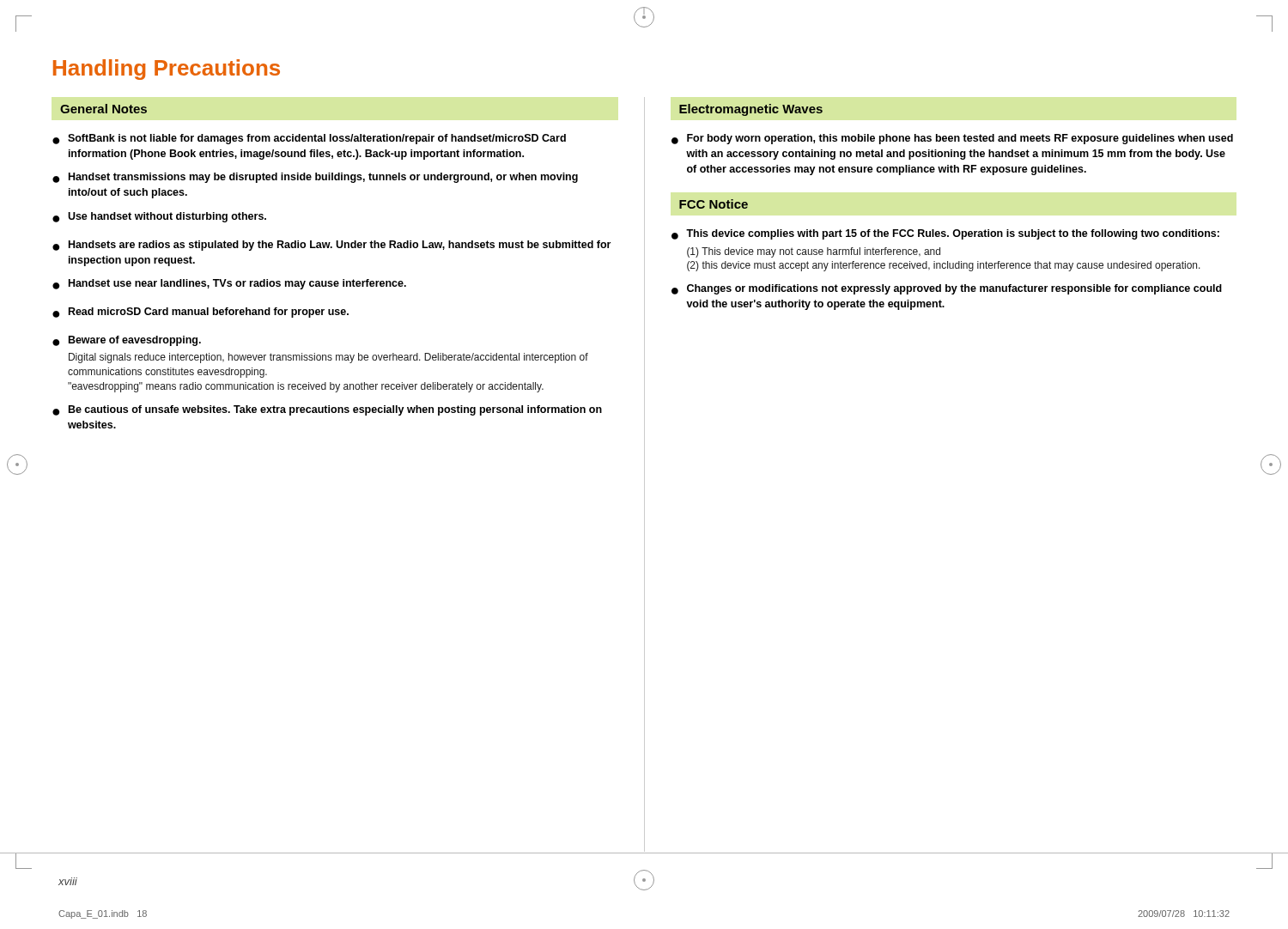This screenshot has height=929, width=1288.
Task: Click the passage that begins "● For body worn operation, this"
Action: pyautogui.click(x=953, y=154)
